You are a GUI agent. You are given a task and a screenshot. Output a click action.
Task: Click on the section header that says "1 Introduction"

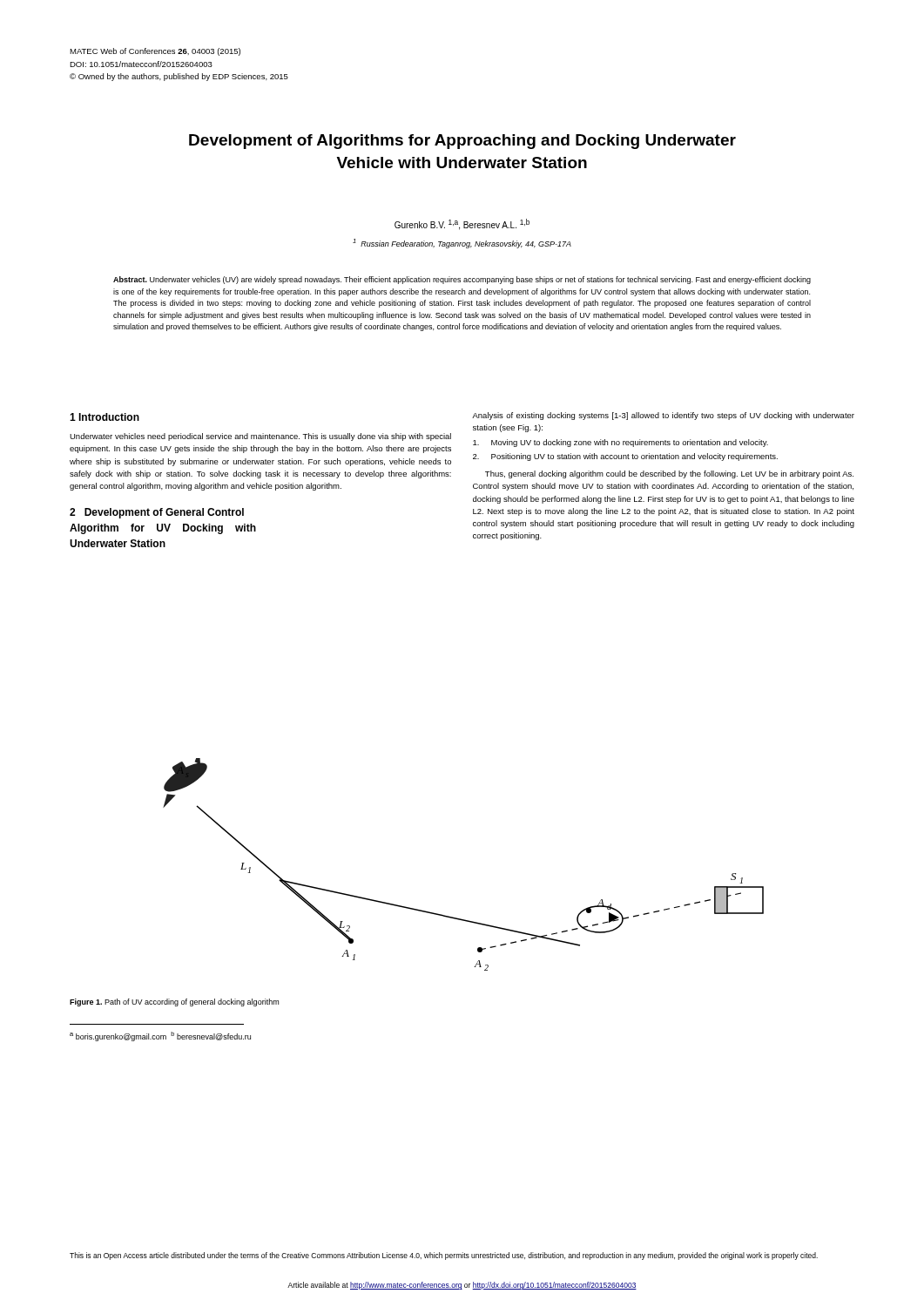(105, 417)
